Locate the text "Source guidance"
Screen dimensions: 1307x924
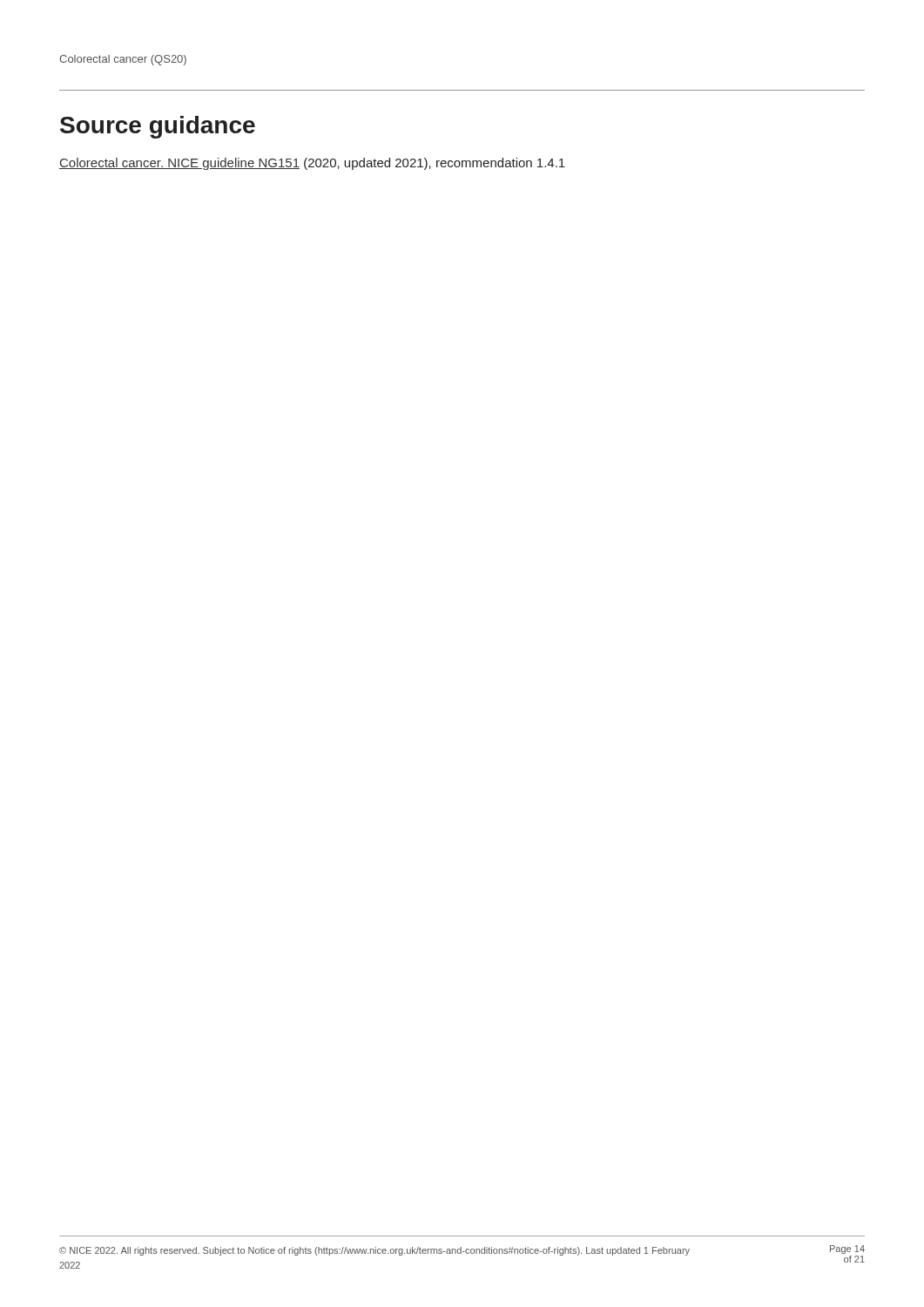pos(158,127)
